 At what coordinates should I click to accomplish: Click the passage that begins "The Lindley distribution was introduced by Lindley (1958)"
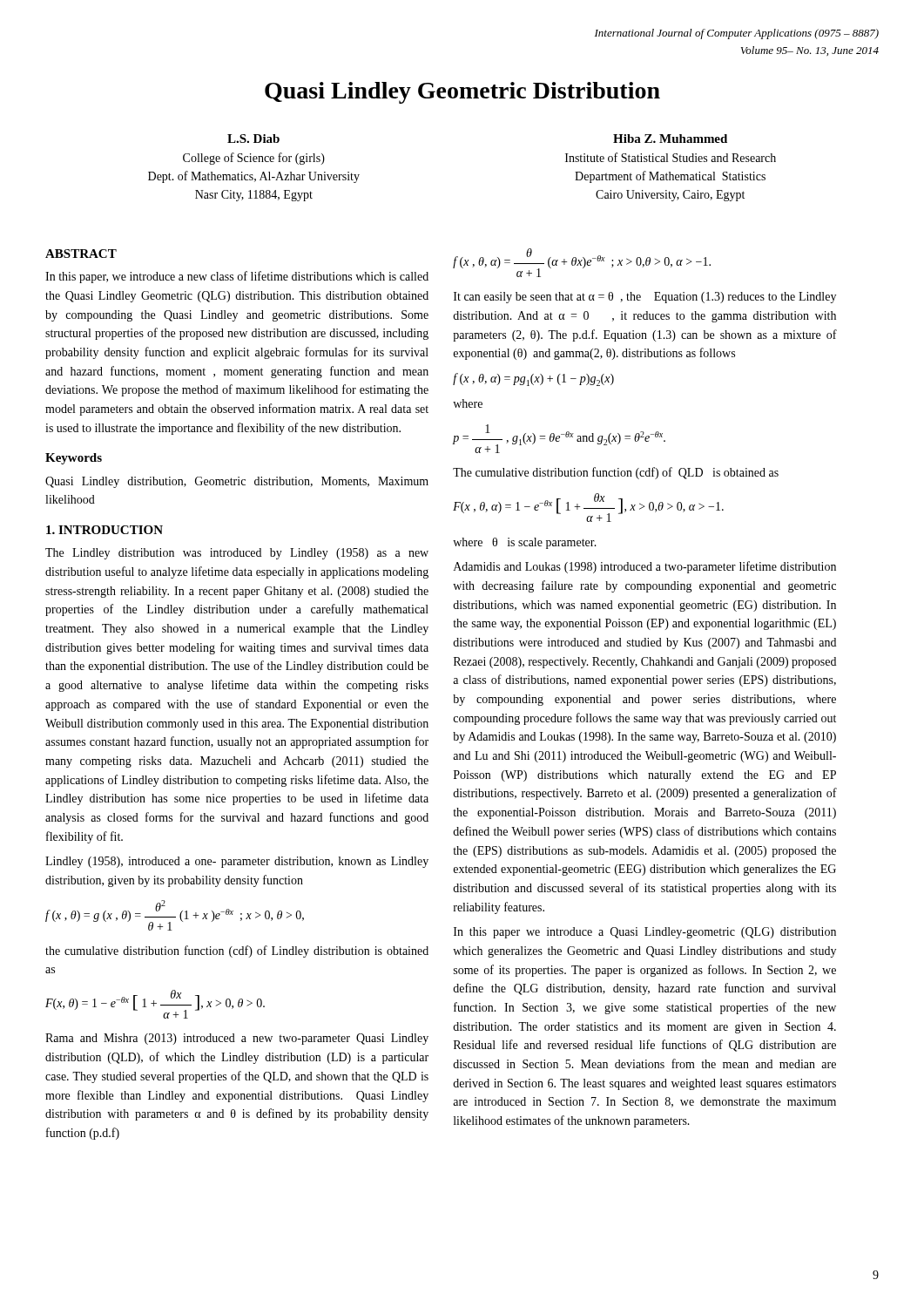tap(237, 717)
